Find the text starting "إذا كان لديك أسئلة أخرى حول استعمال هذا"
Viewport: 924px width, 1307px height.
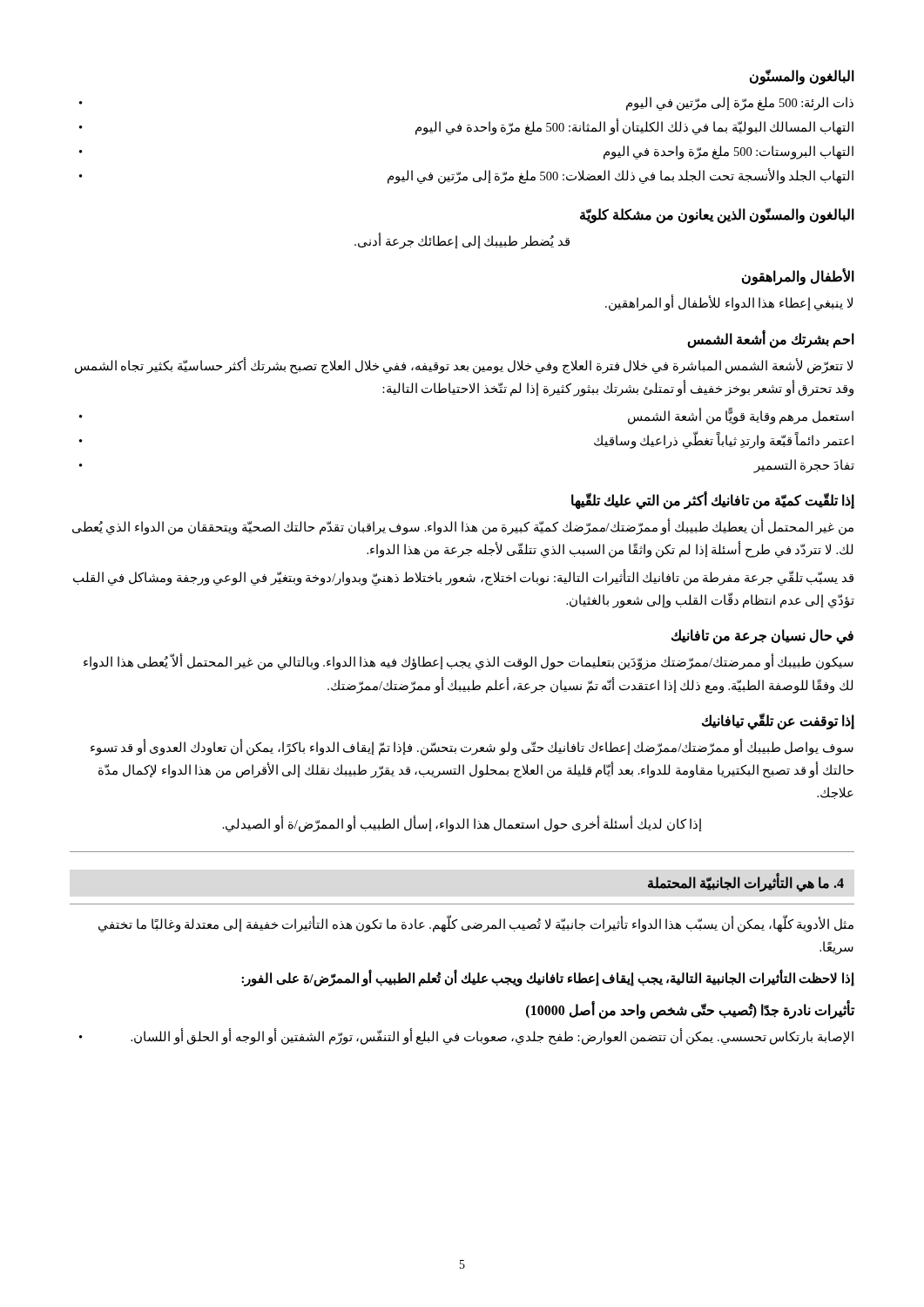coord(462,824)
